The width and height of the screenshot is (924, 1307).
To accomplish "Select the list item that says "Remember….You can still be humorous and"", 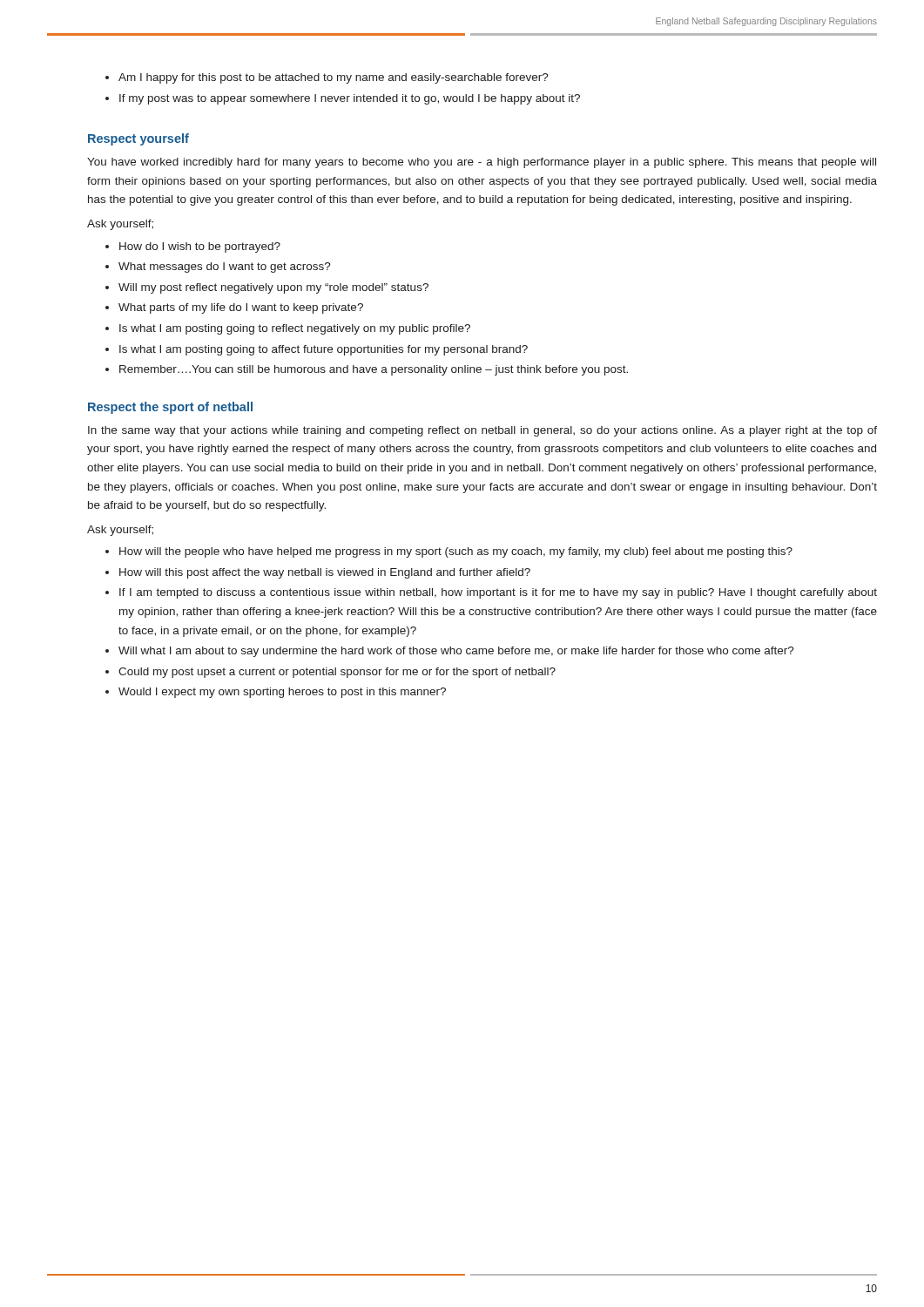I will tap(374, 369).
